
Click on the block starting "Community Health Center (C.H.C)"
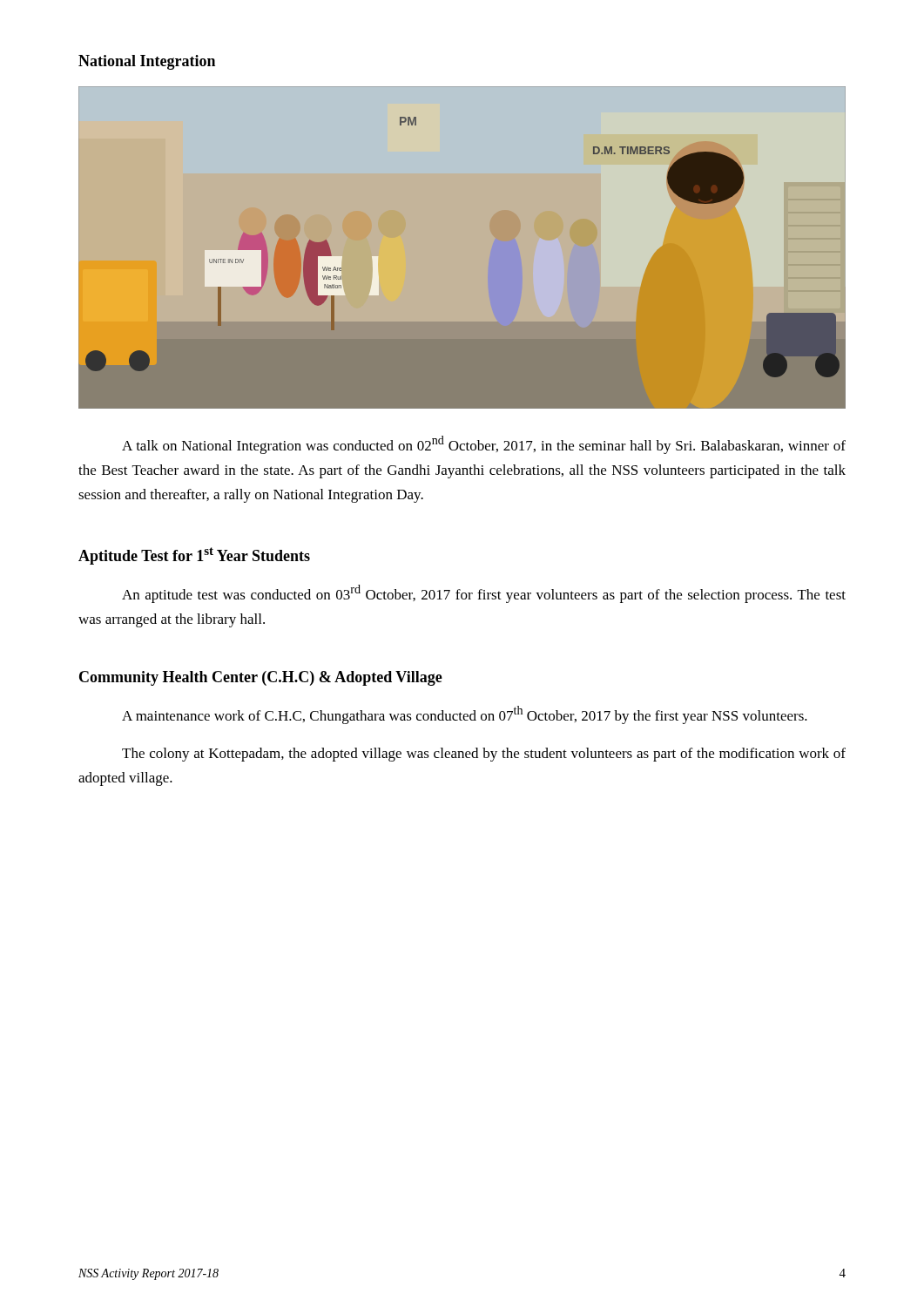(260, 677)
